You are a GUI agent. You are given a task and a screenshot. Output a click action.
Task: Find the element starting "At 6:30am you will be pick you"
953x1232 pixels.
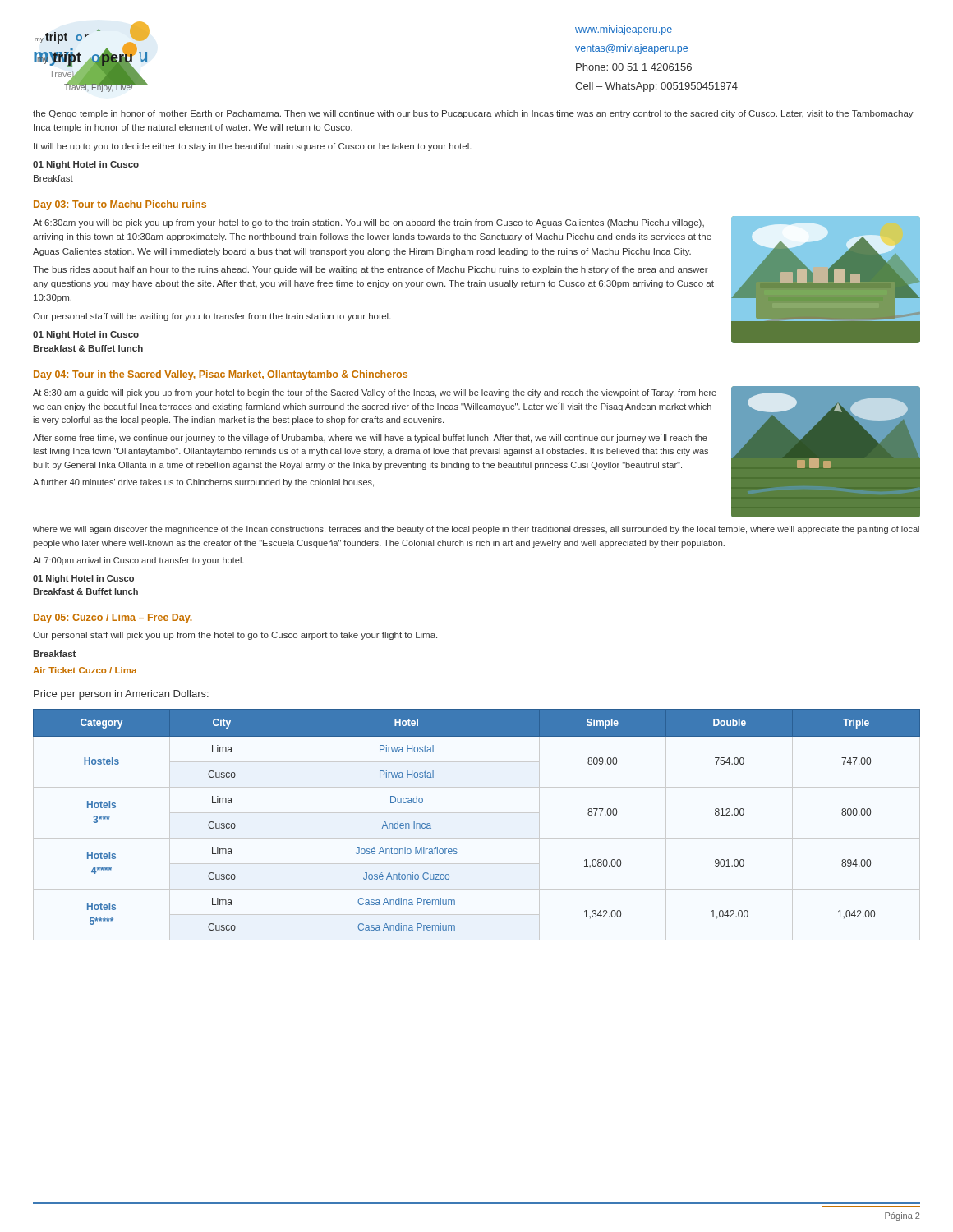(x=375, y=286)
